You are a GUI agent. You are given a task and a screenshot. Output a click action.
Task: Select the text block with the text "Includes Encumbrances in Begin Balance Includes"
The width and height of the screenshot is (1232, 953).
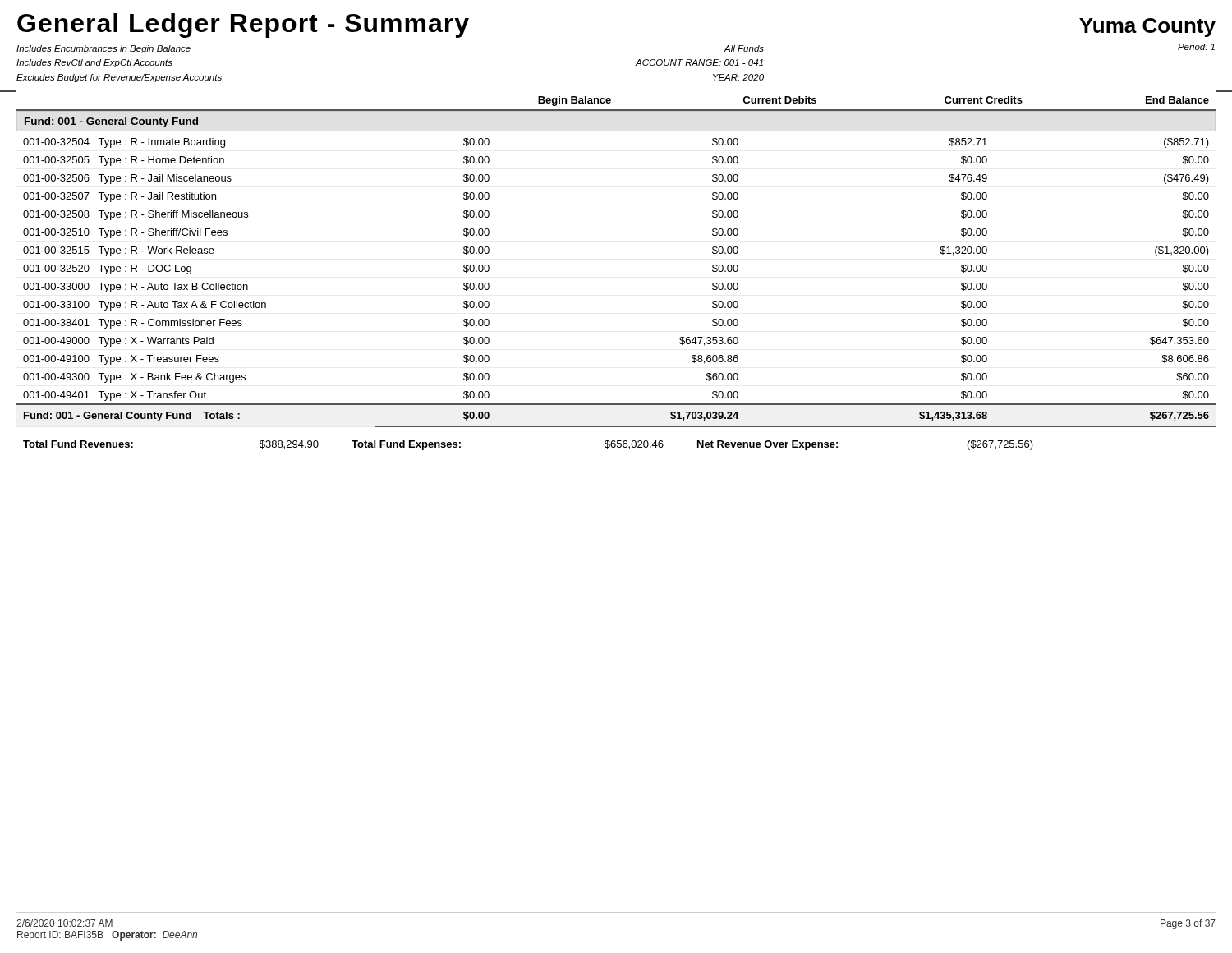[119, 63]
